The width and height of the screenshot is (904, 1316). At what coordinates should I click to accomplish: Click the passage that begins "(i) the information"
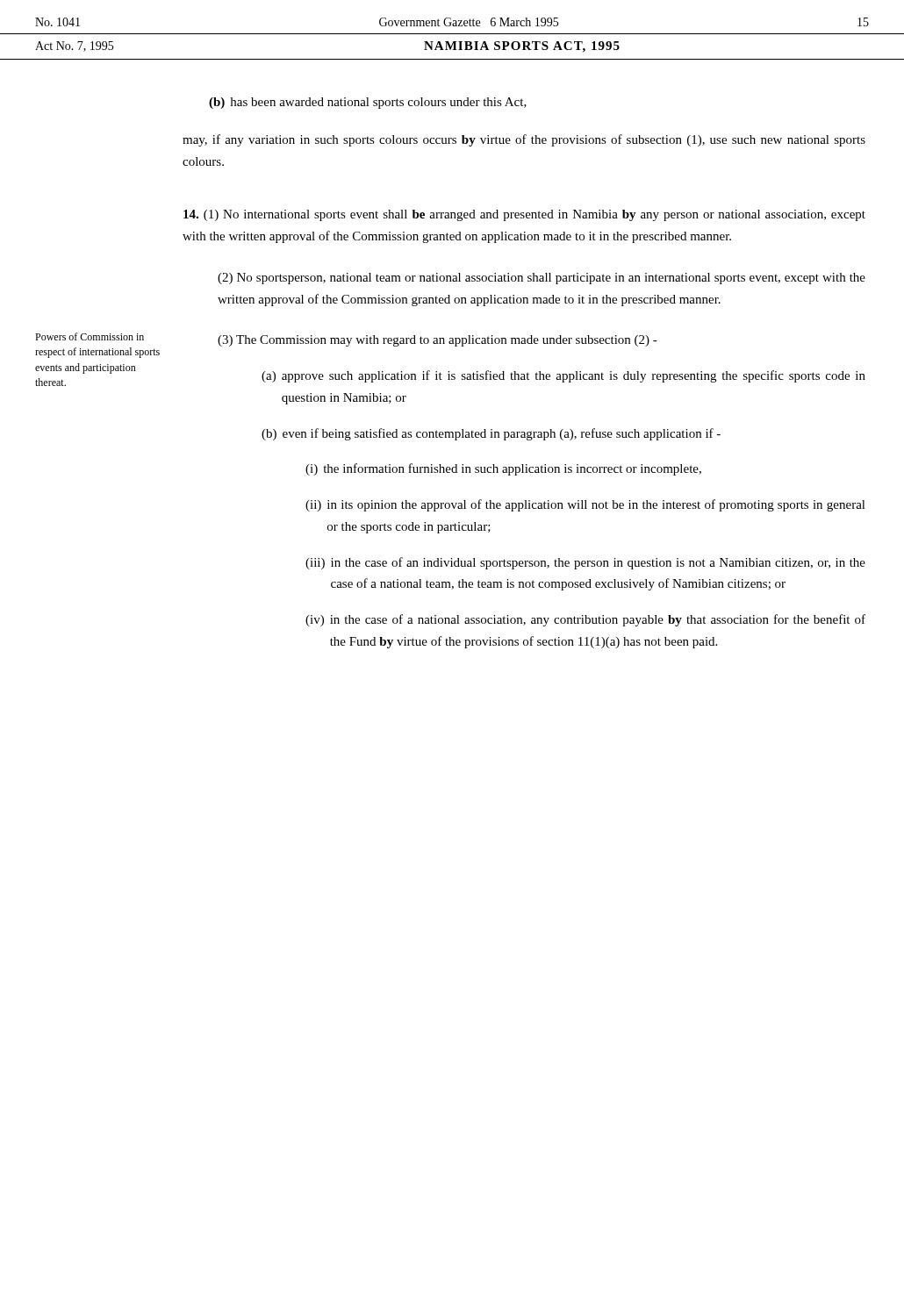click(x=504, y=469)
